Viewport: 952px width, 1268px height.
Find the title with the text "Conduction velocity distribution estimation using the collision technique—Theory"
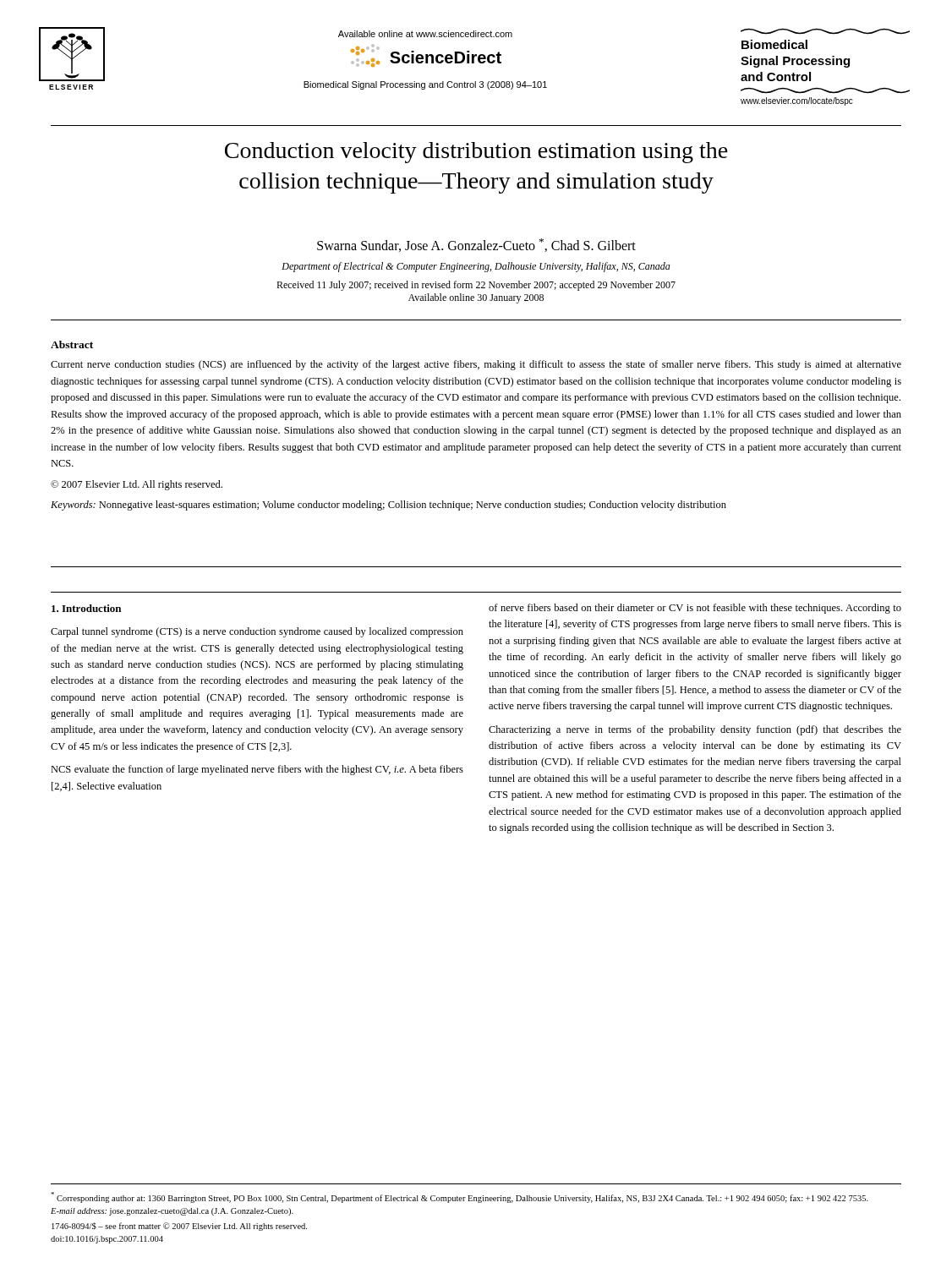point(476,166)
